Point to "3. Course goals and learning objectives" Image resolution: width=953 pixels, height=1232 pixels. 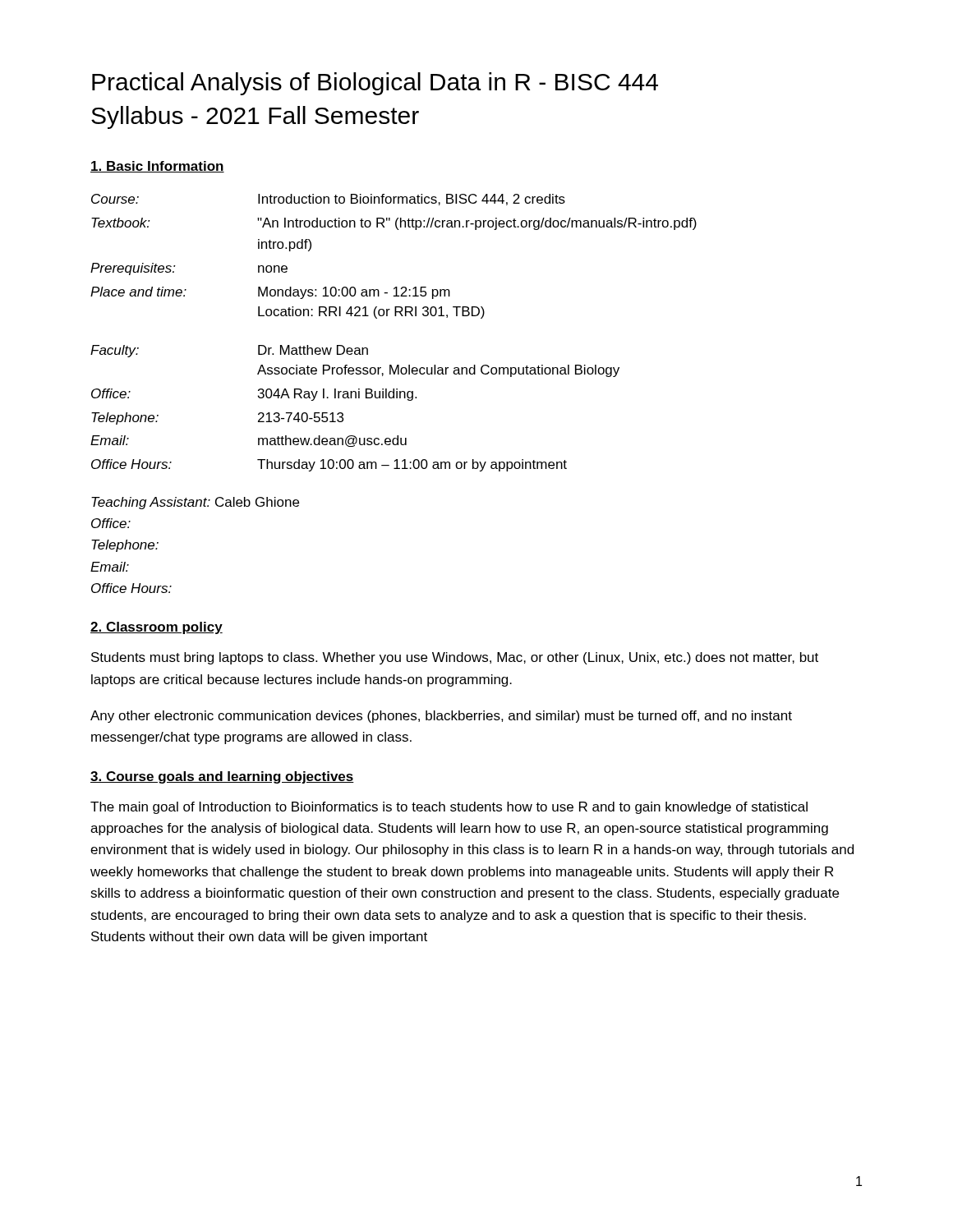(222, 776)
